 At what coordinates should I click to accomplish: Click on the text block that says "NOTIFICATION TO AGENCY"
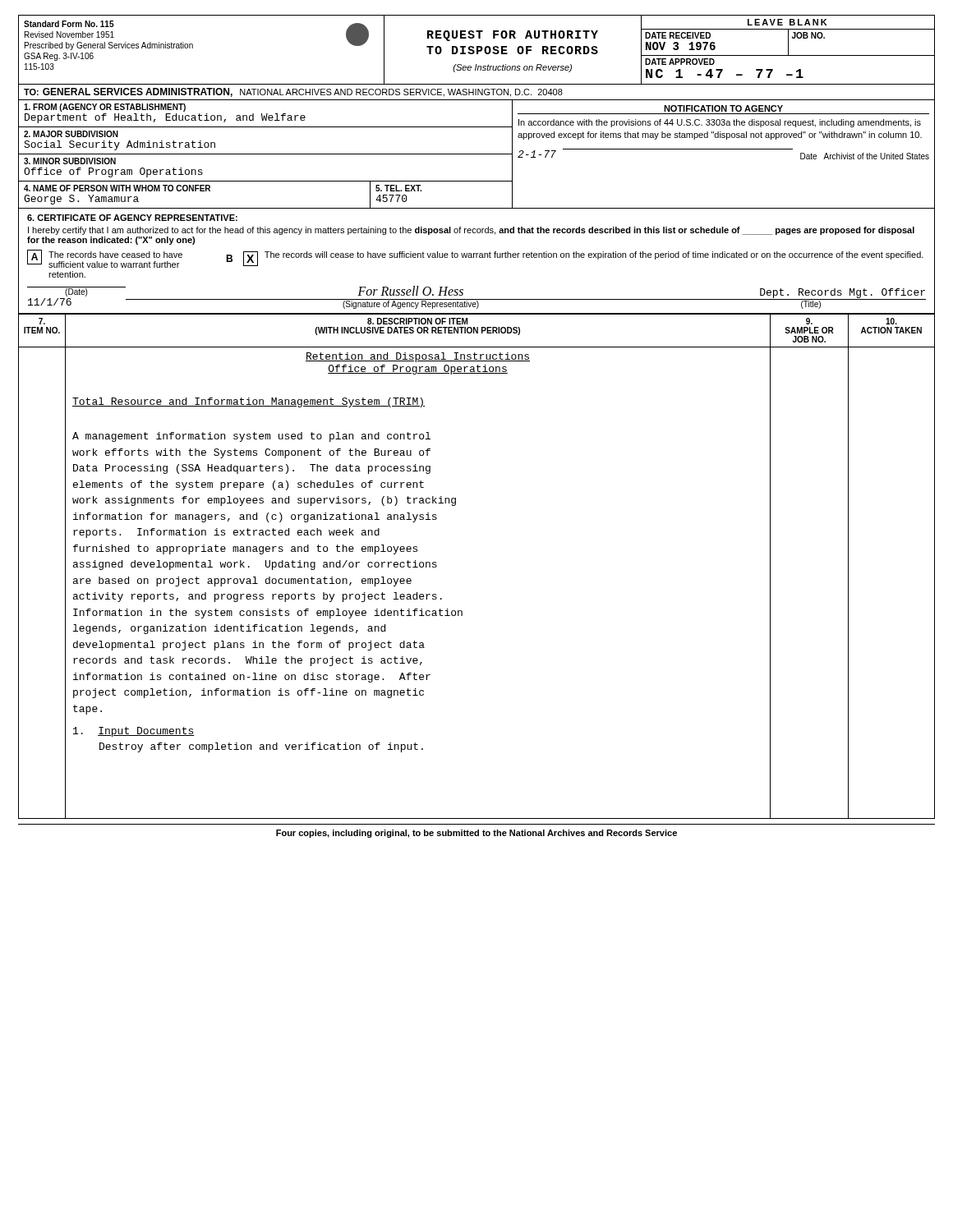[x=723, y=132]
